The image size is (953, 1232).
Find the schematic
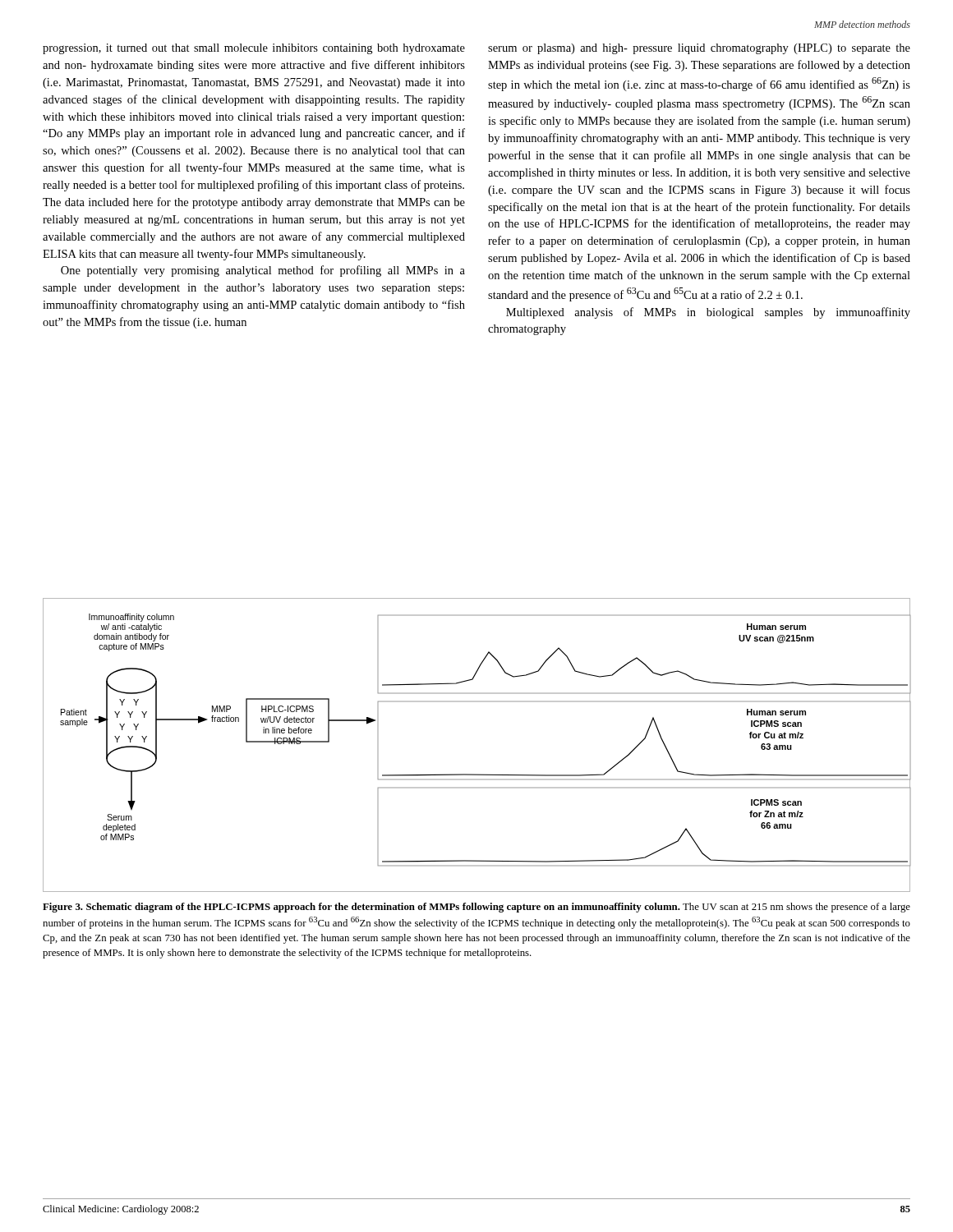coord(476,745)
